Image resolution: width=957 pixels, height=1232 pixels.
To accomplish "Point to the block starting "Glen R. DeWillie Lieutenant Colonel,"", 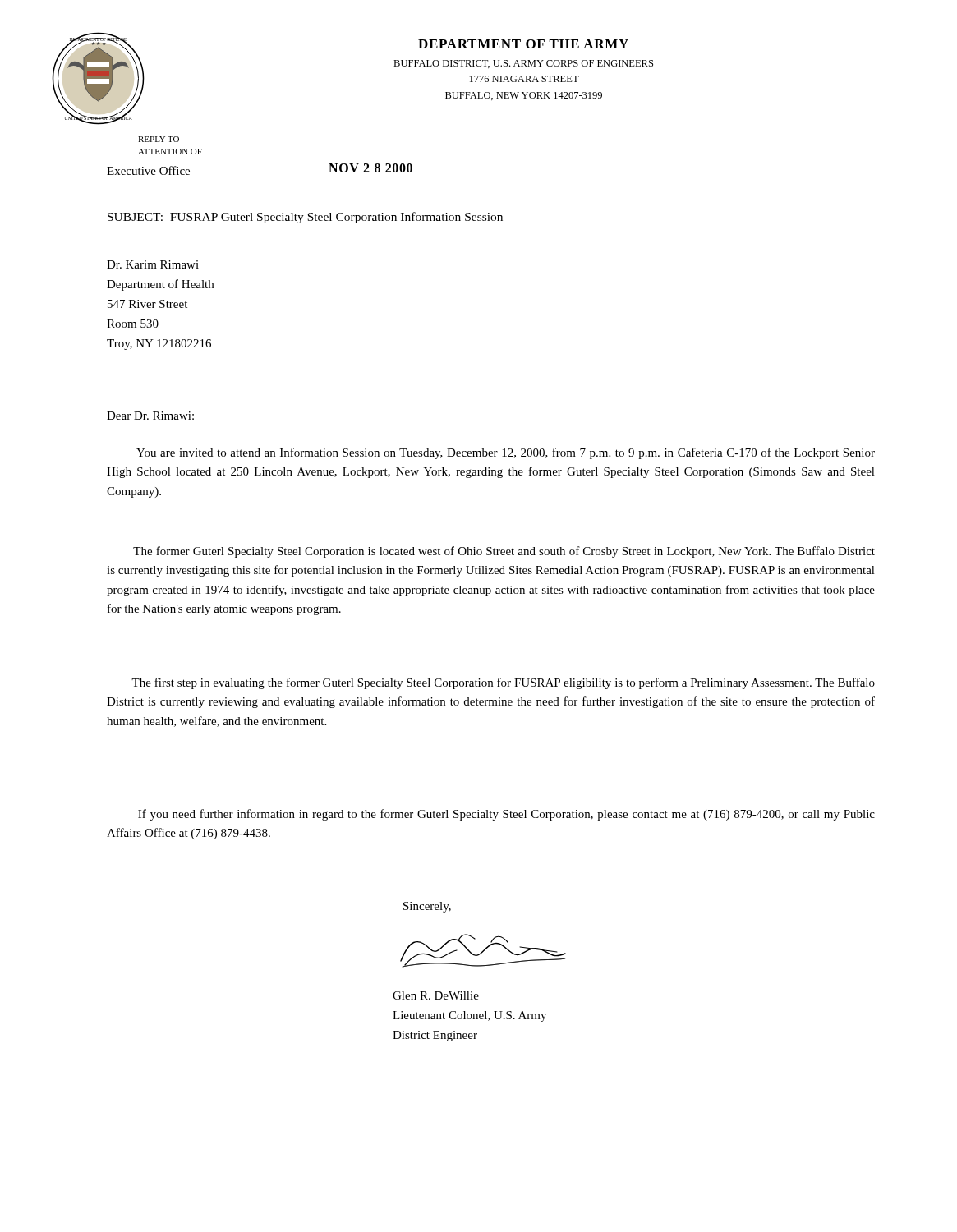I will click(470, 1015).
